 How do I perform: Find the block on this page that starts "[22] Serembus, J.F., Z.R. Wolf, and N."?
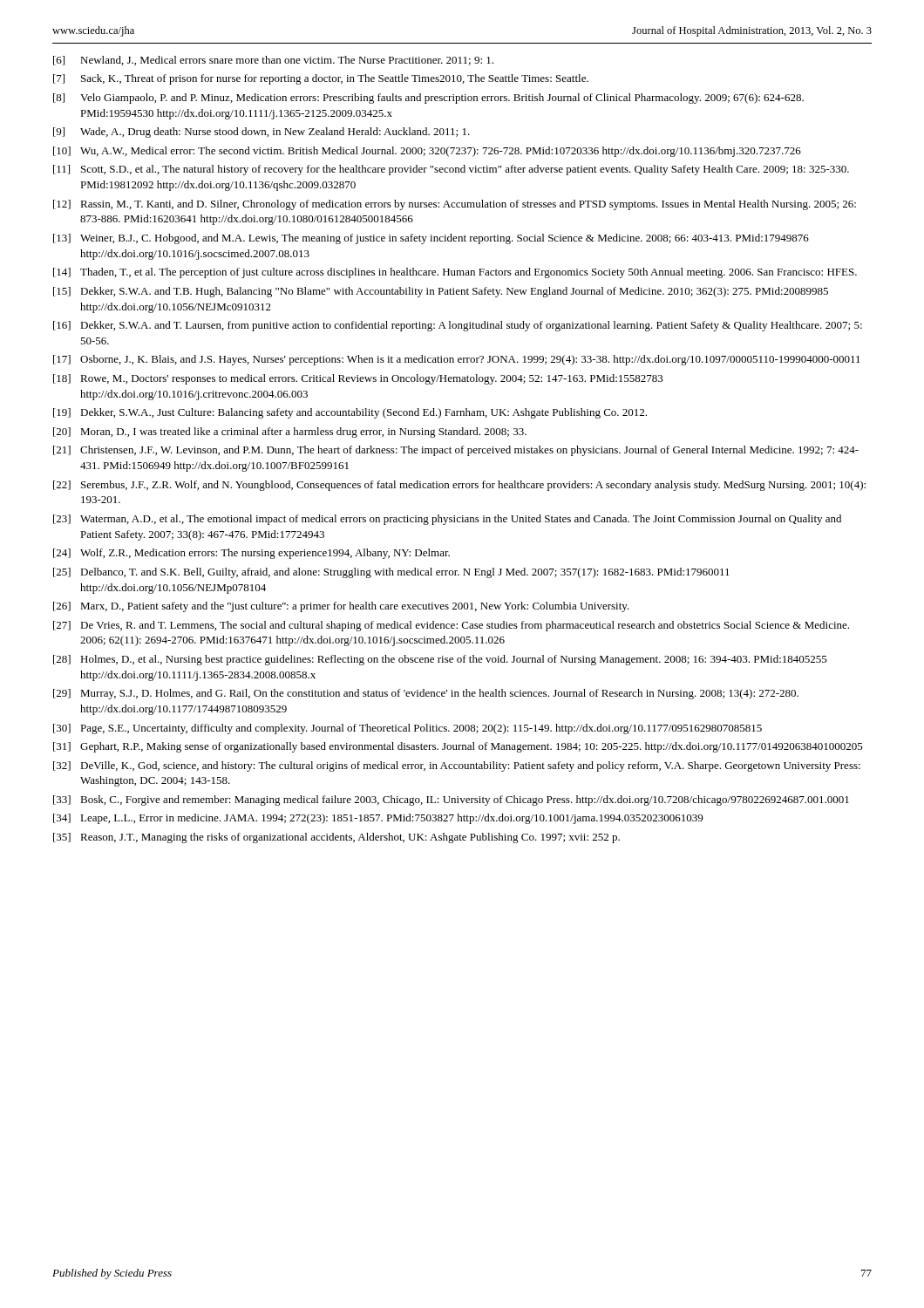click(x=462, y=492)
